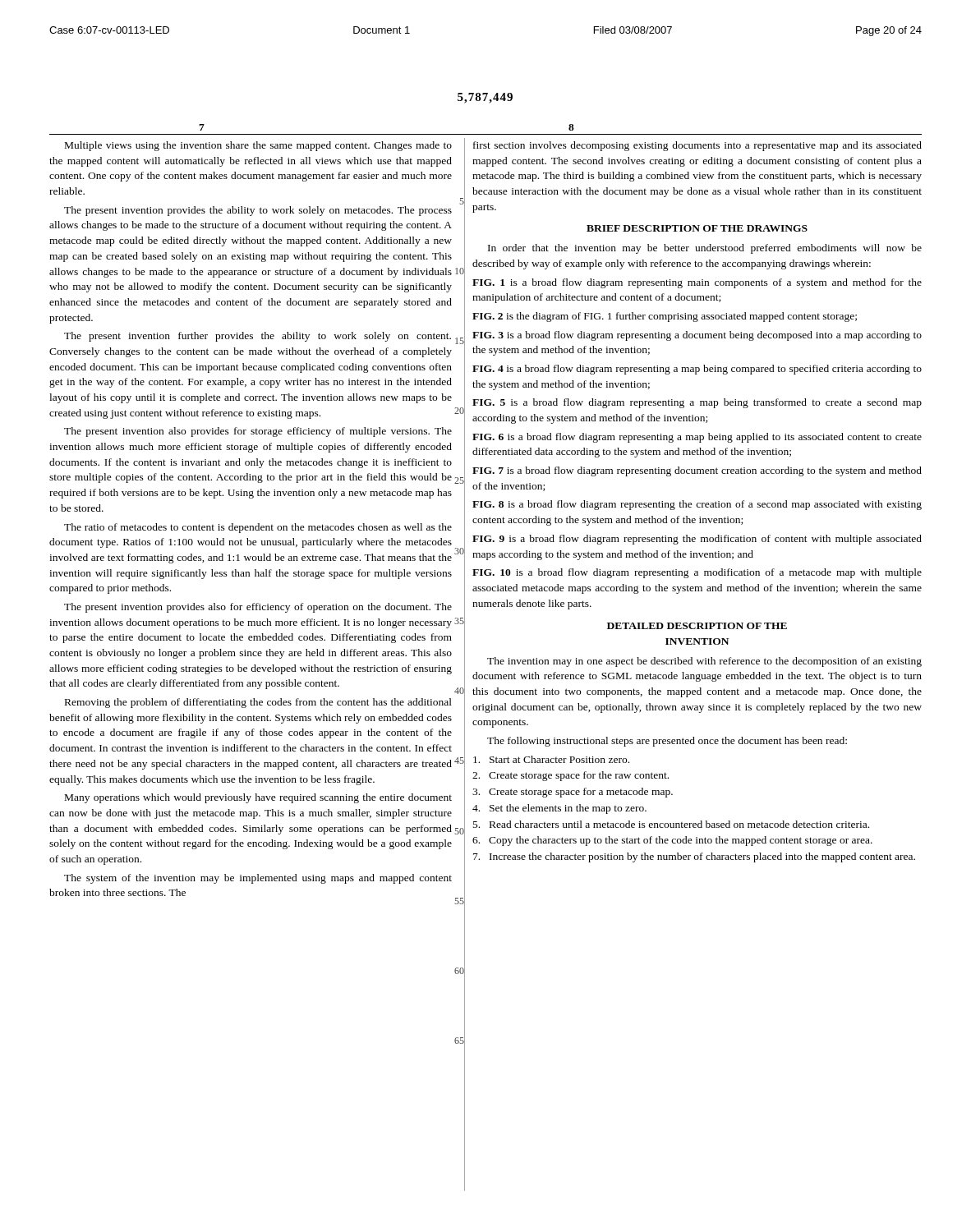Select the text block with the text "FIG. 6 is a broad flow diagram representing"

pyautogui.click(x=697, y=445)
